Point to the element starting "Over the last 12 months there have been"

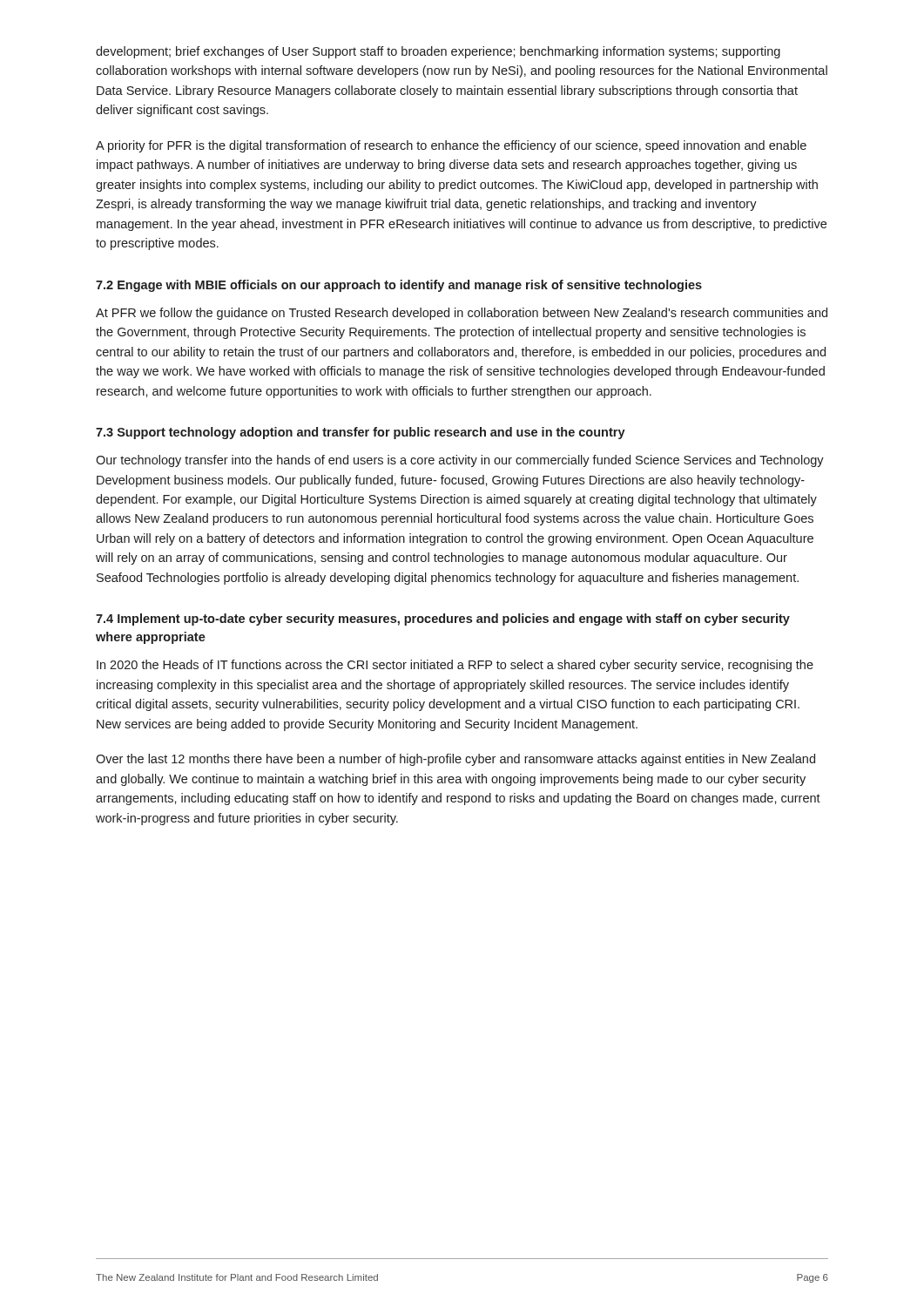tap(458, 789)
